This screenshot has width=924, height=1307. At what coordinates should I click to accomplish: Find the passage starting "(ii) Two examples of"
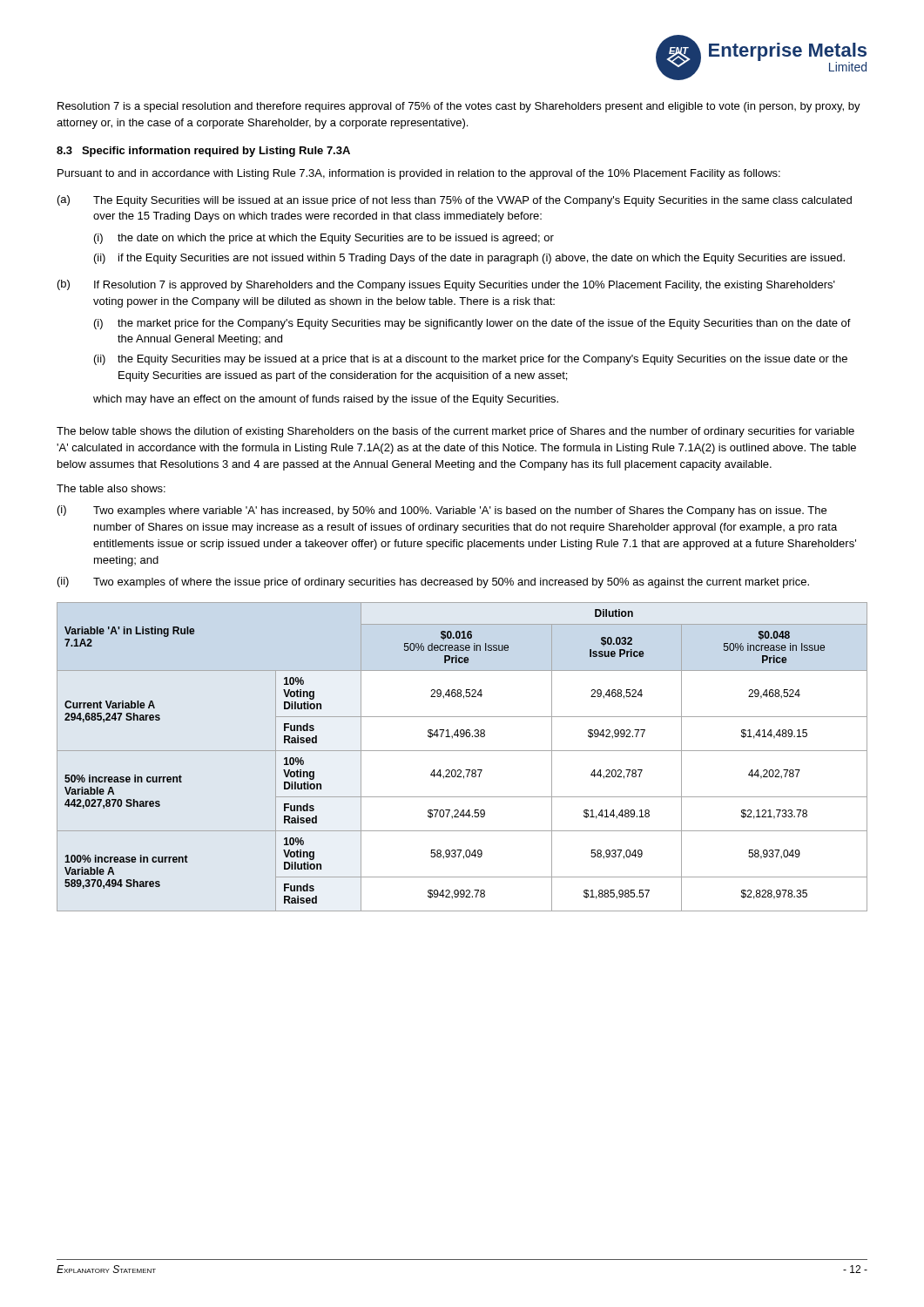pyautogui.click(x=462, y=582)
